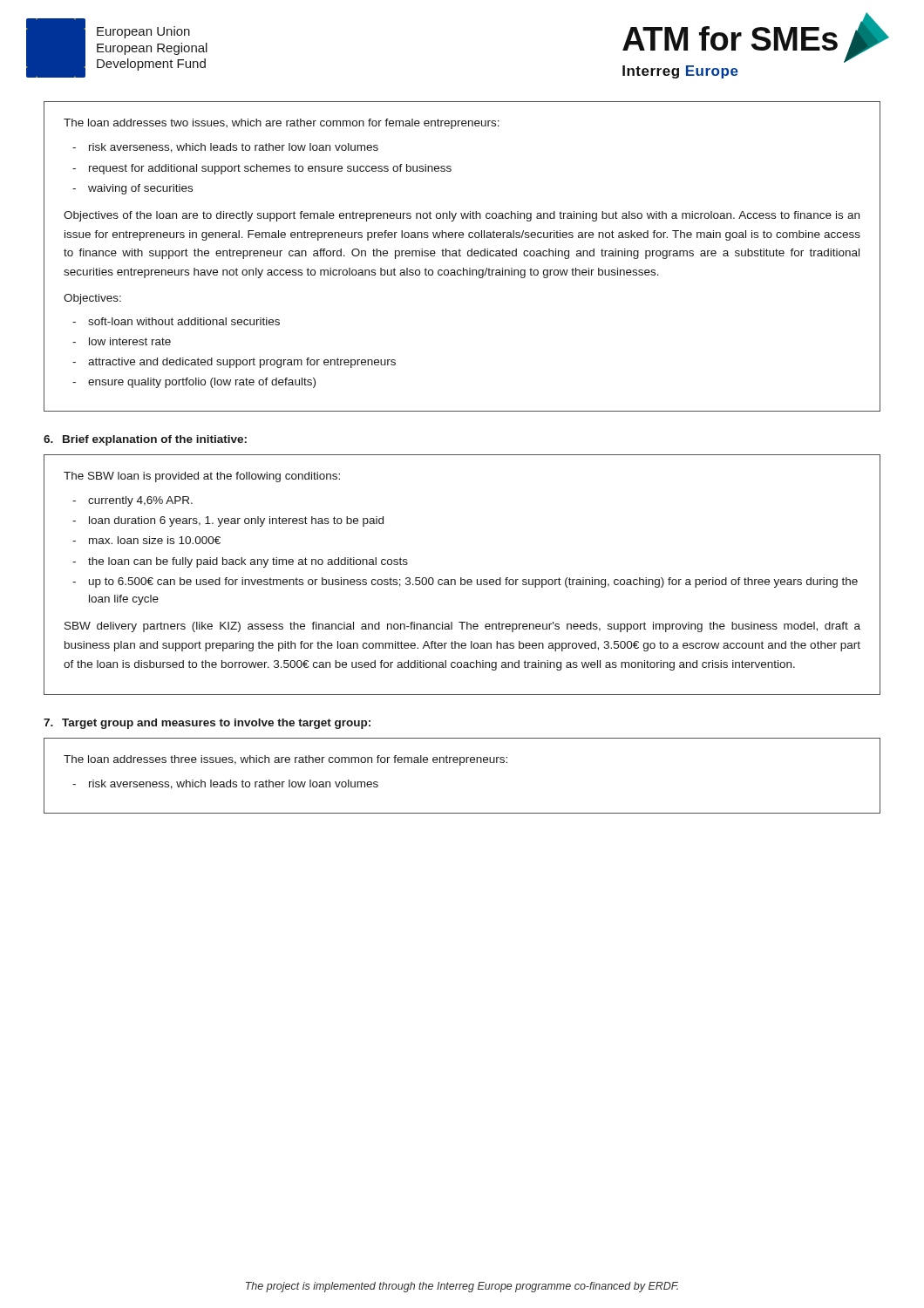
Task: Locate the text block containing "SBW delivery partners (like"
Action: [x=462, y=645]
